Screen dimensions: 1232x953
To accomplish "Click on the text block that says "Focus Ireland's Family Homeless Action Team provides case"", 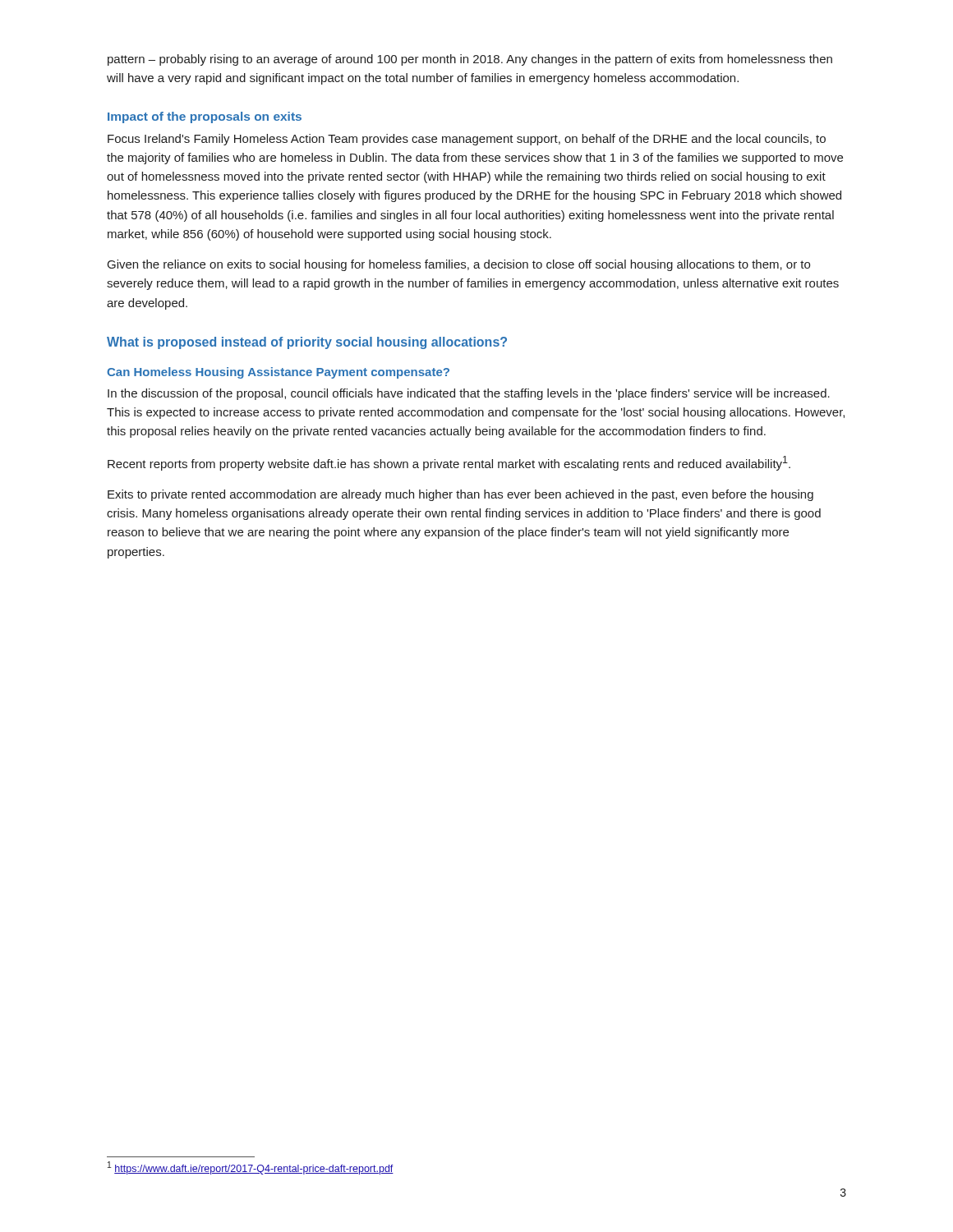I will 475,186.
